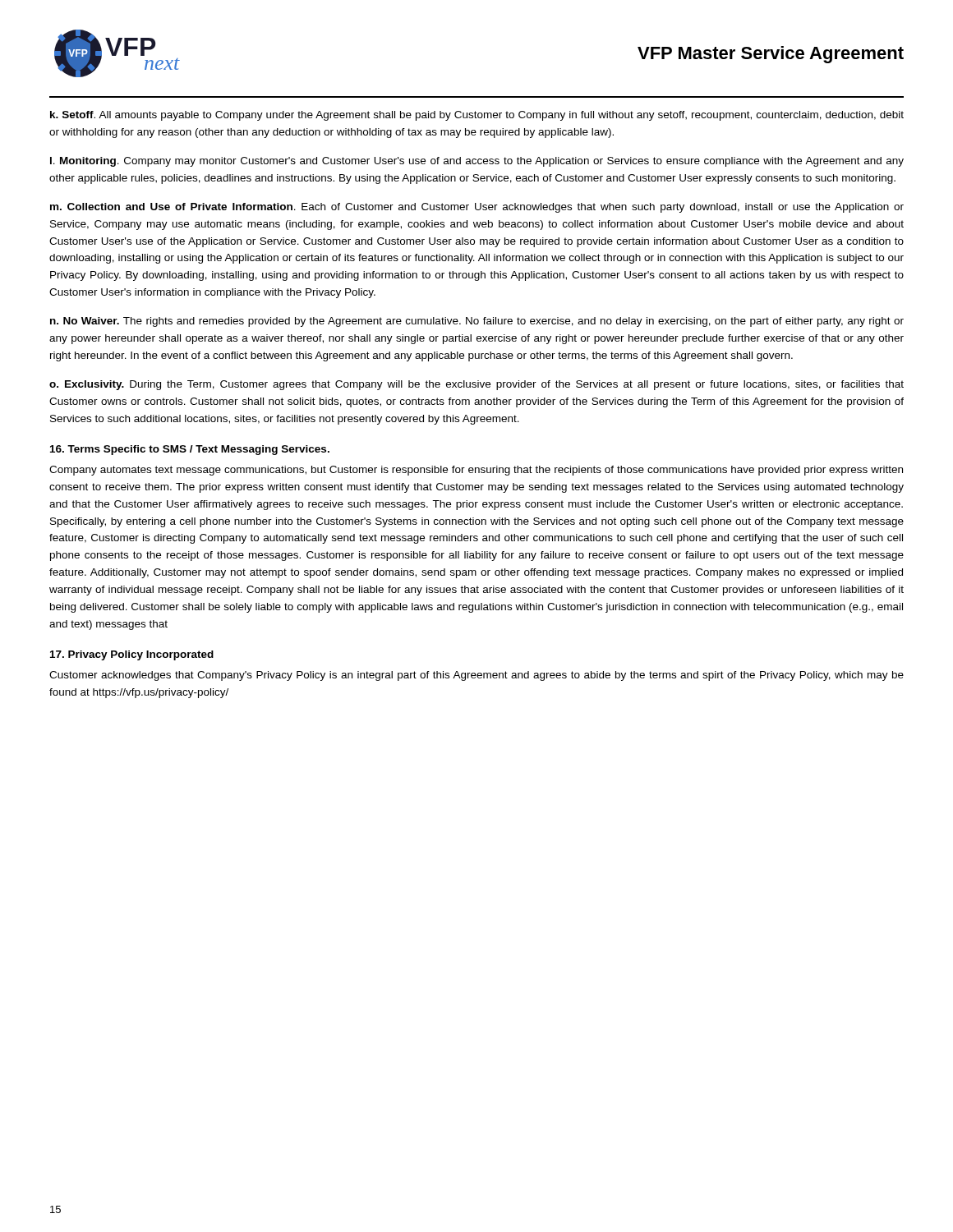Click the passage that begins "n. No Waiver. The"
This screenshot has width=953, height=1232.
pyautogui.click(x=476, y=338)
